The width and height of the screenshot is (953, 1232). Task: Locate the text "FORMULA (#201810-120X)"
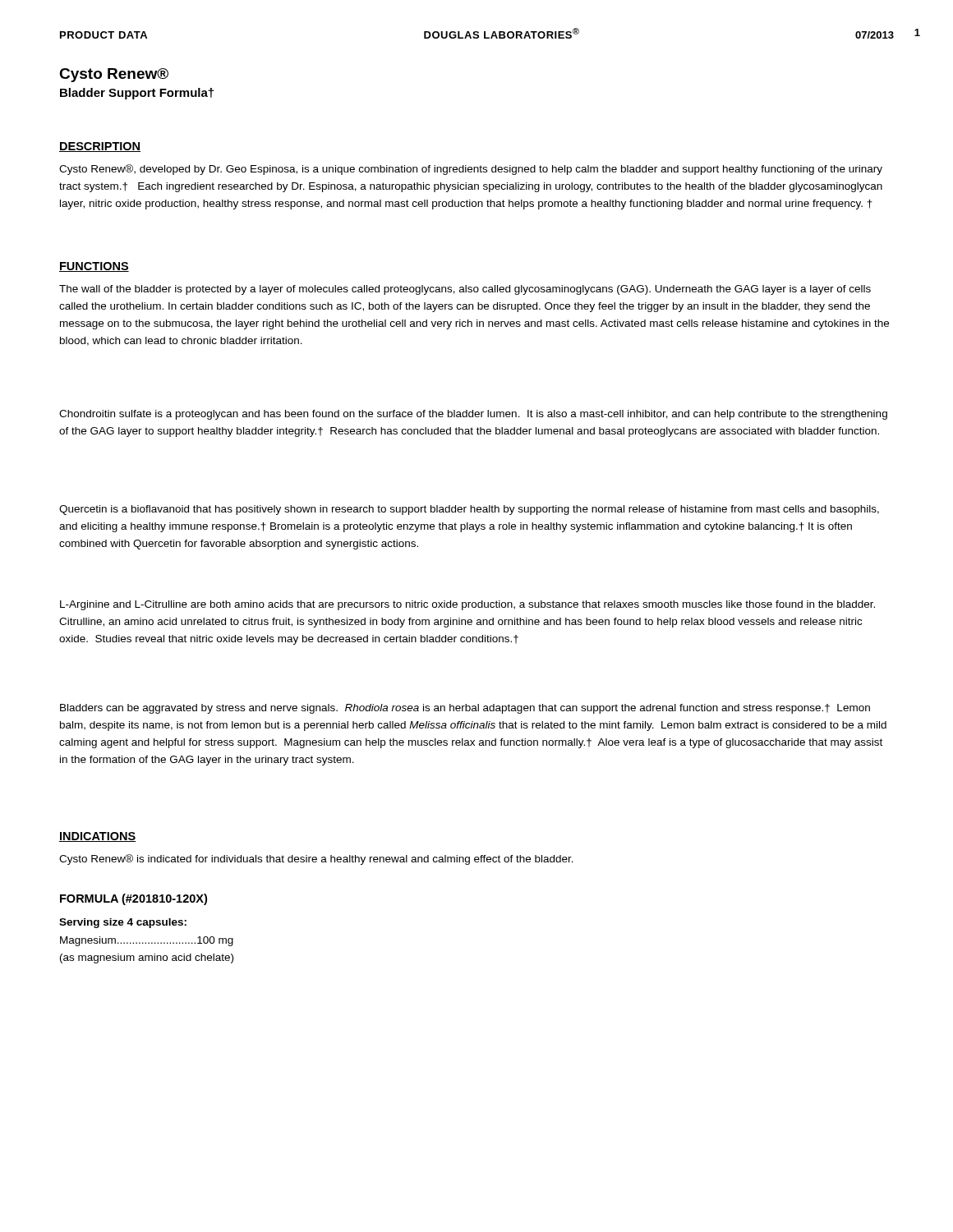coord(134,899)
